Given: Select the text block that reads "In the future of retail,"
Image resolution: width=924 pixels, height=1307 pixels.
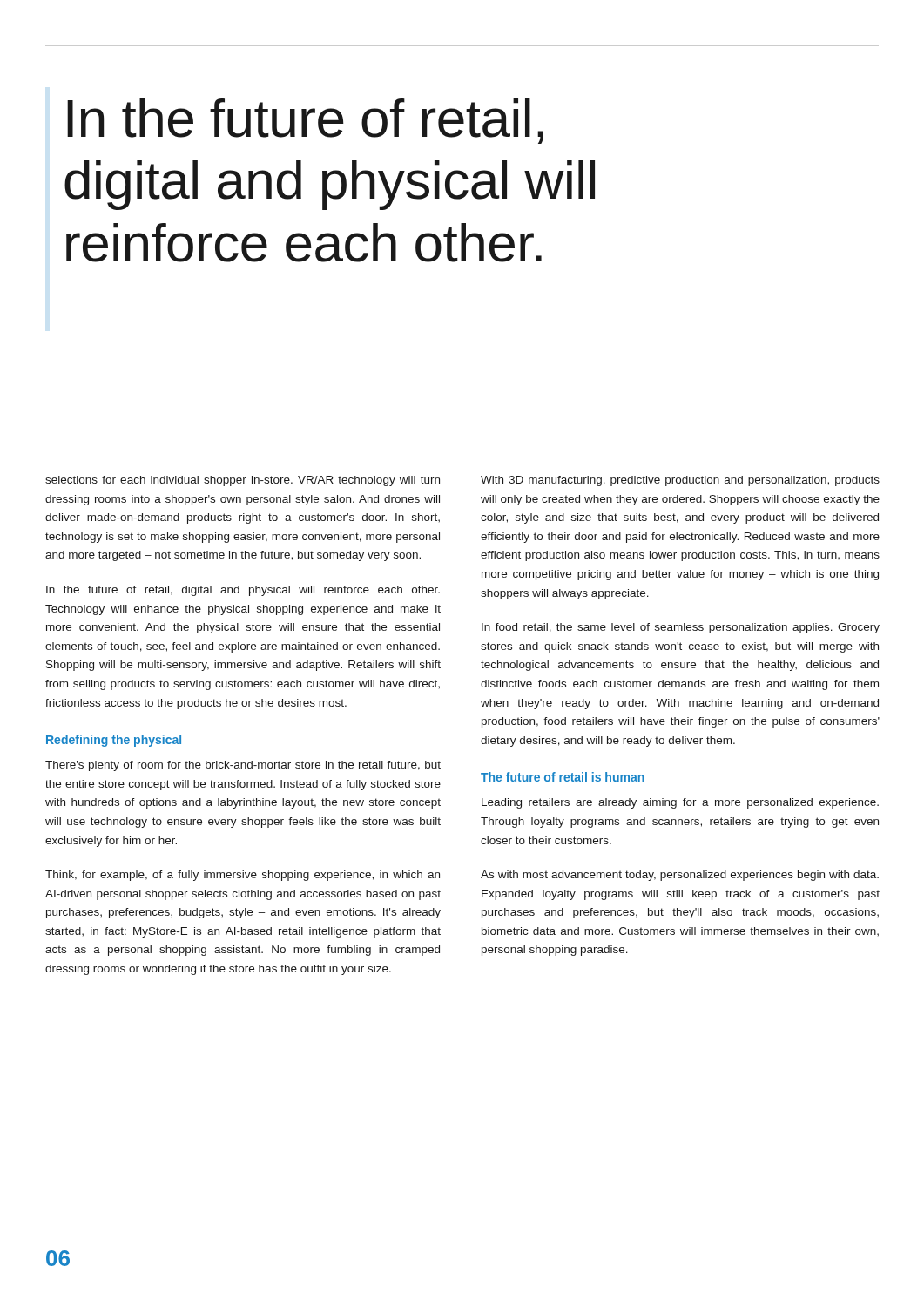Looking at the screenshot, I should tap(243, 646).
